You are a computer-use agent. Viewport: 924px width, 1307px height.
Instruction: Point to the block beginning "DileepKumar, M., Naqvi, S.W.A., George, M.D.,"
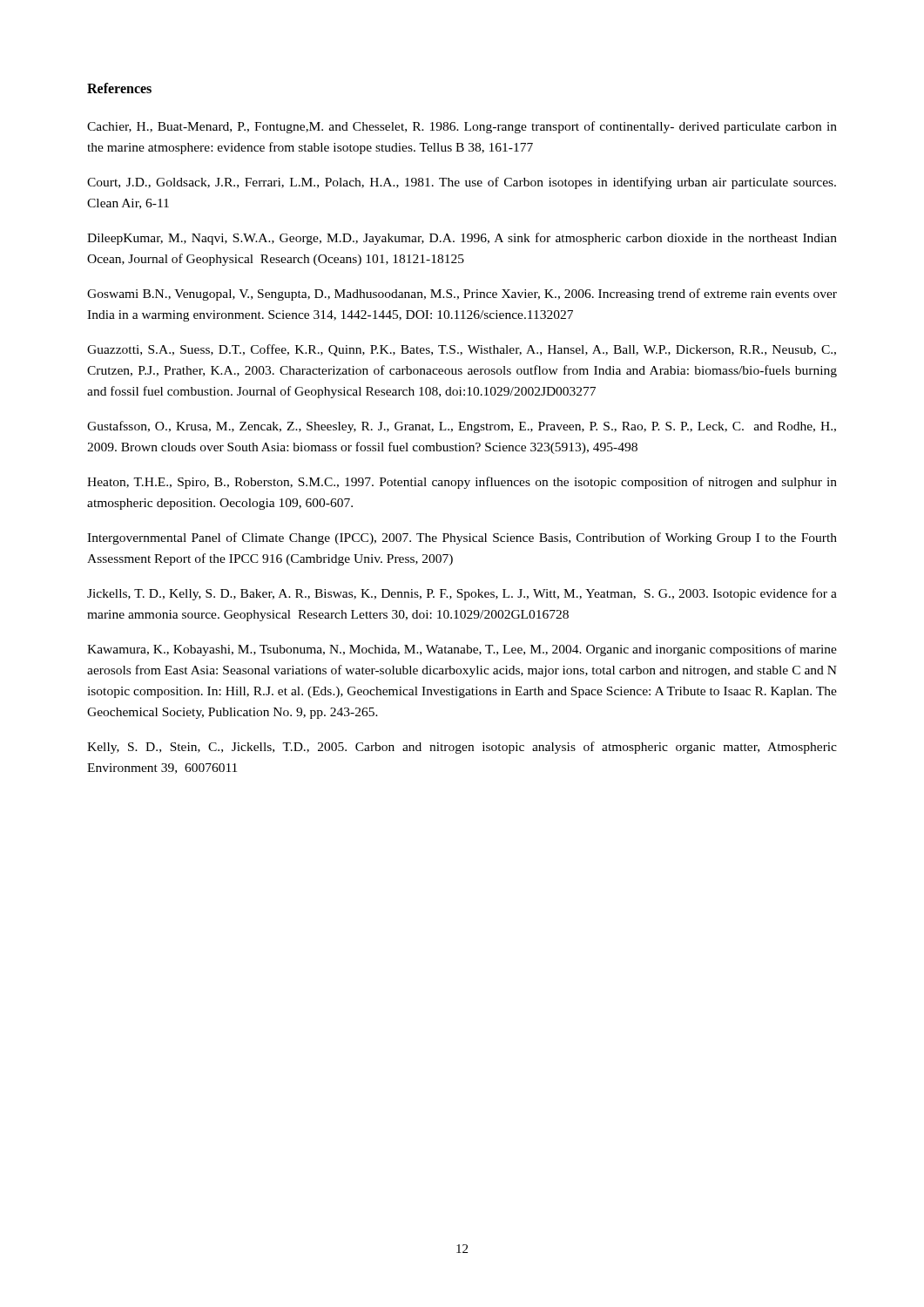click(x=462, y=248)
